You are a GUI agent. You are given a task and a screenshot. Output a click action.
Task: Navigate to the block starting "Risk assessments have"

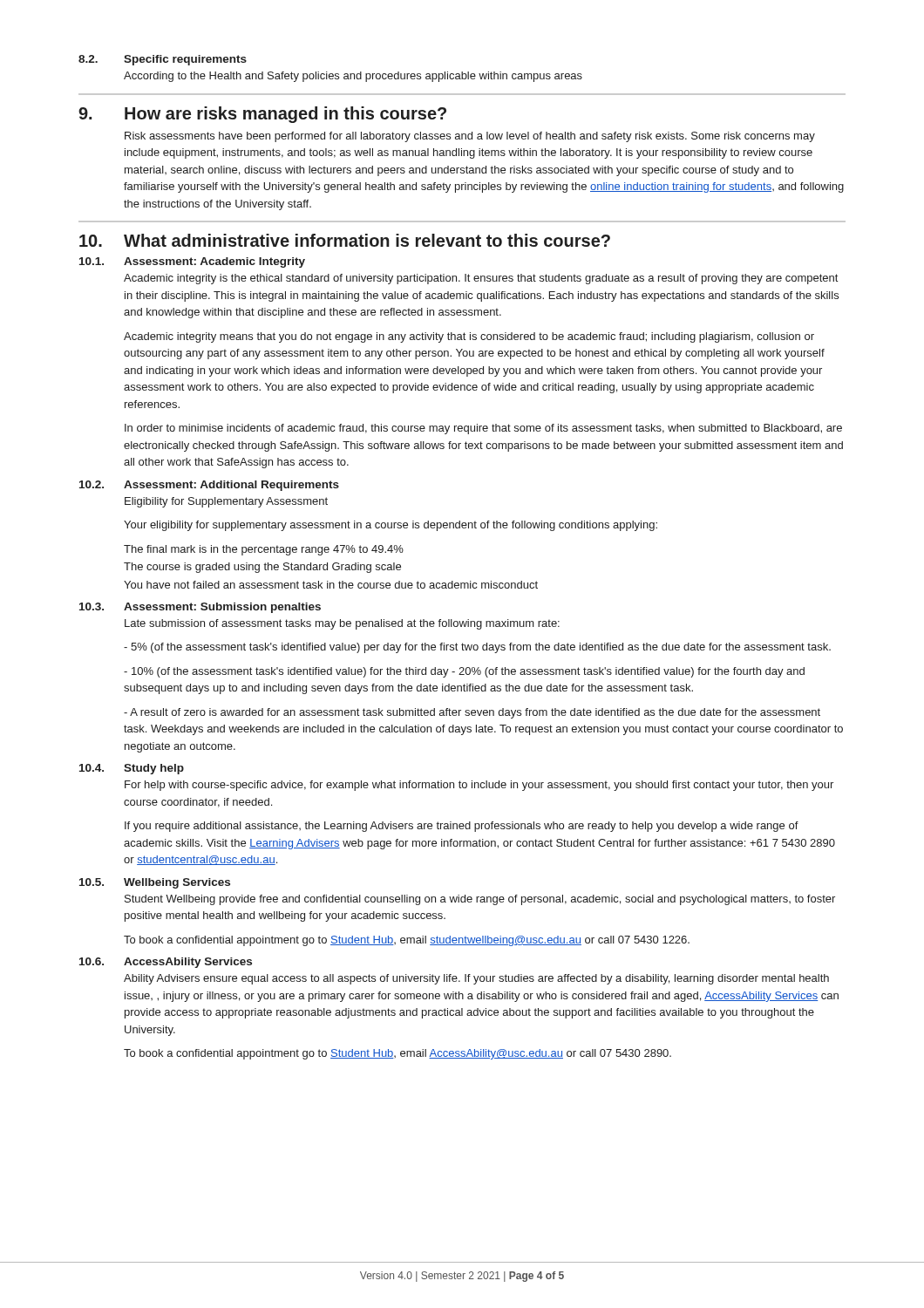pyautogui.click(x=485, y=169)
